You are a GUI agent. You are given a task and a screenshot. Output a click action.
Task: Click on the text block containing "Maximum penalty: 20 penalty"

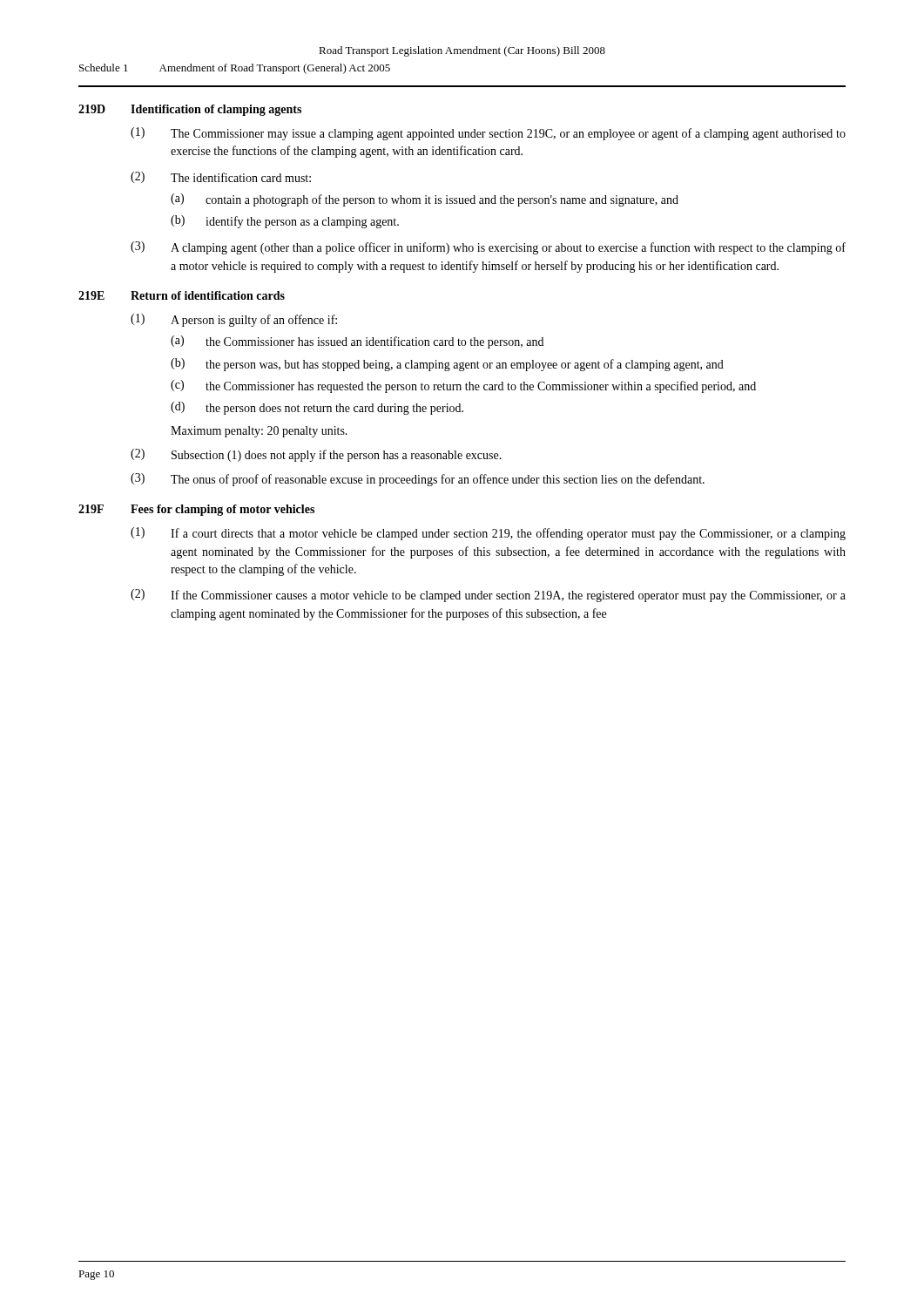click(259, 431)
